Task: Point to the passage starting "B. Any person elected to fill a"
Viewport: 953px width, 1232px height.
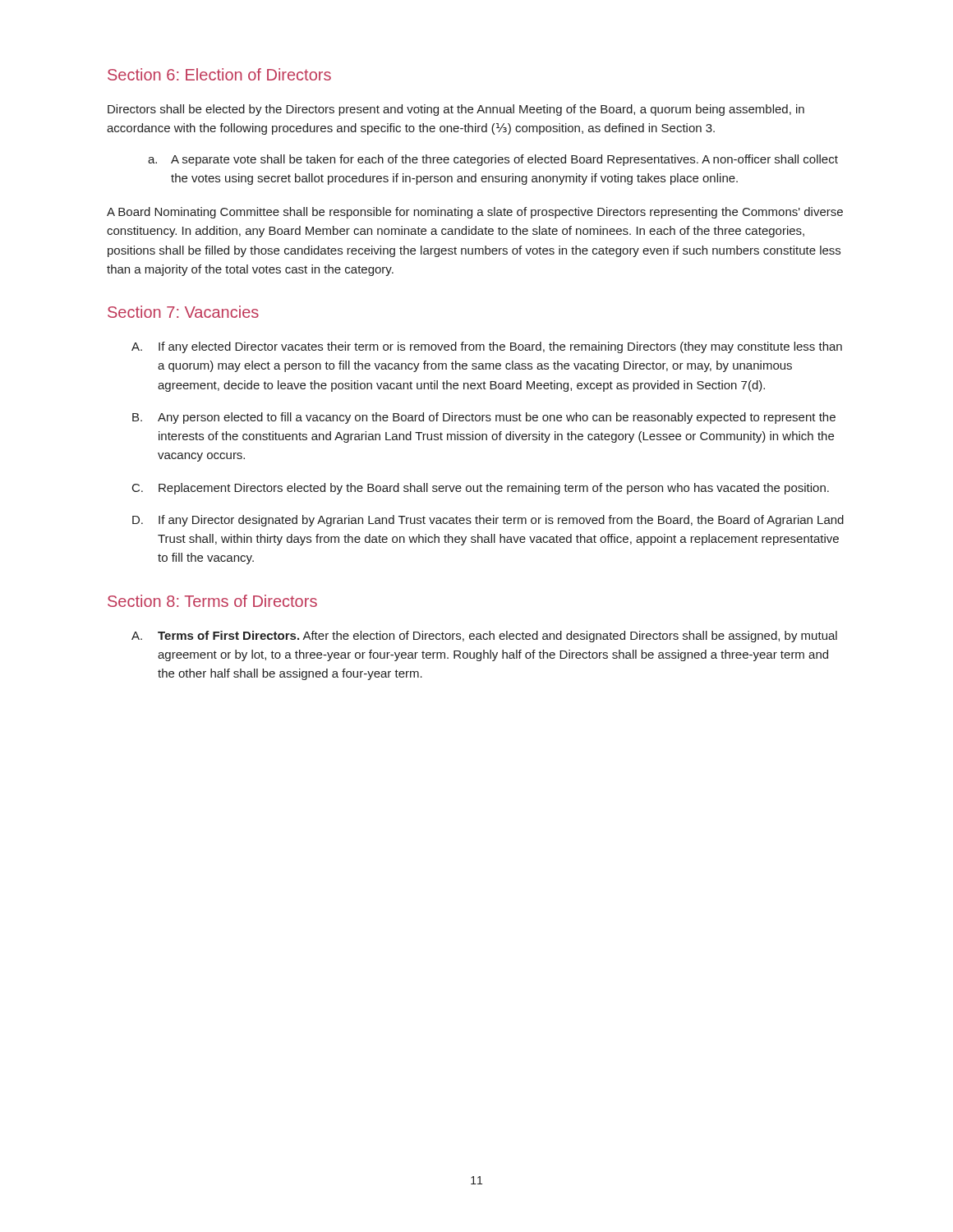Action: (x=489, y=436)
